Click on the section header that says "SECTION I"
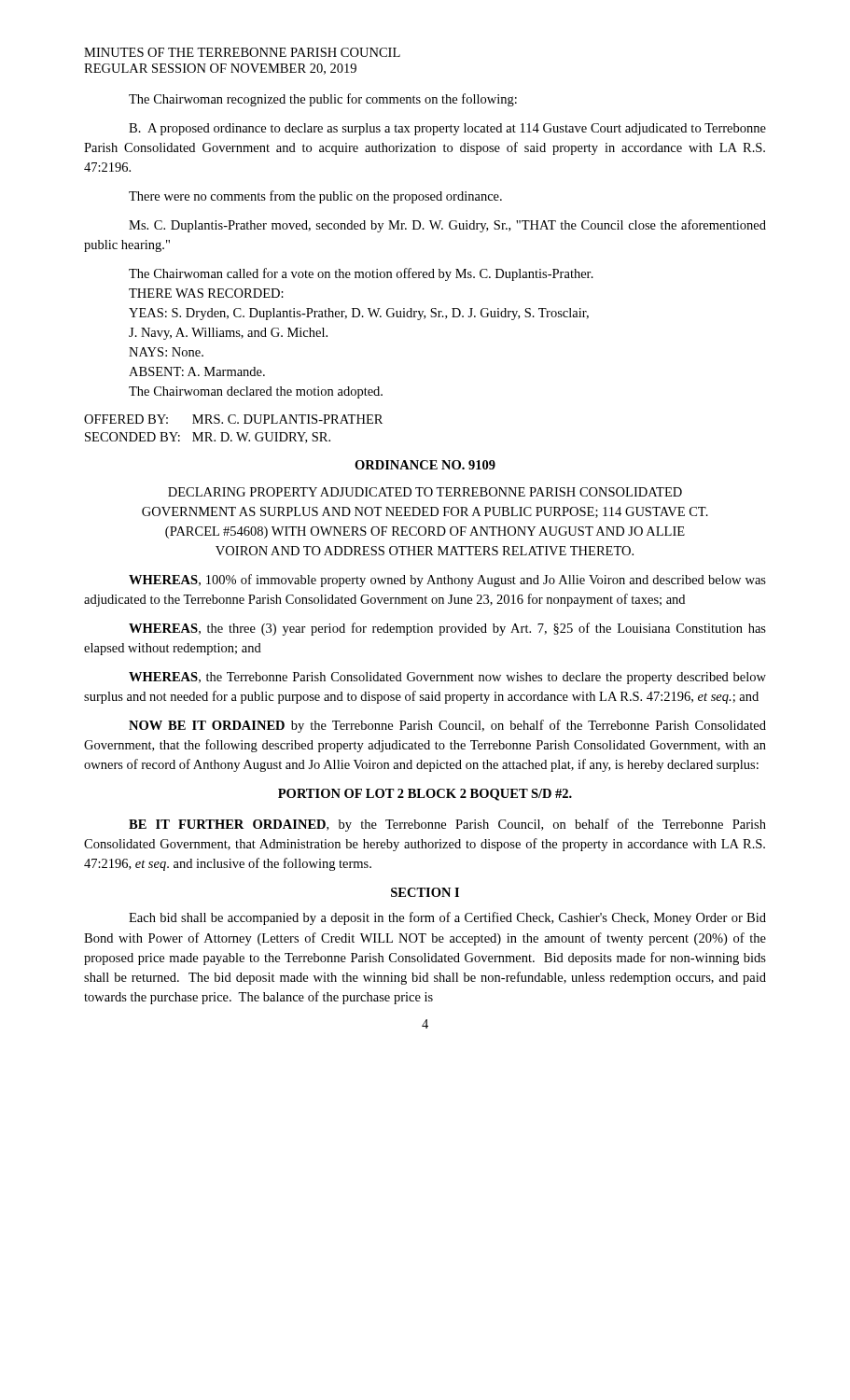Image resolution: width=850 pixels, height=1400 pixels. (425, 893)
